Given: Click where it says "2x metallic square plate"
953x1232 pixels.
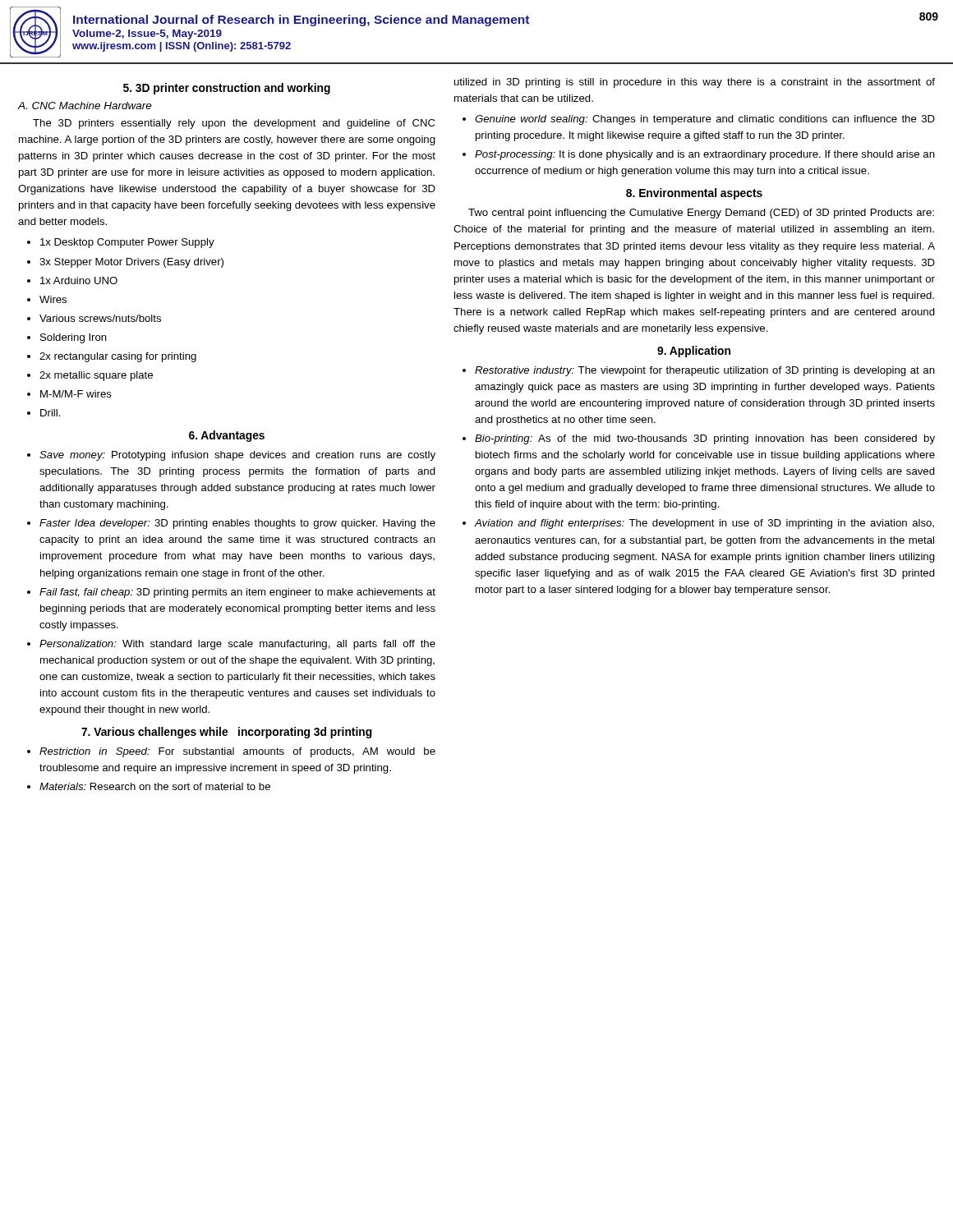Looking at the screenshot, I should 96,375.
